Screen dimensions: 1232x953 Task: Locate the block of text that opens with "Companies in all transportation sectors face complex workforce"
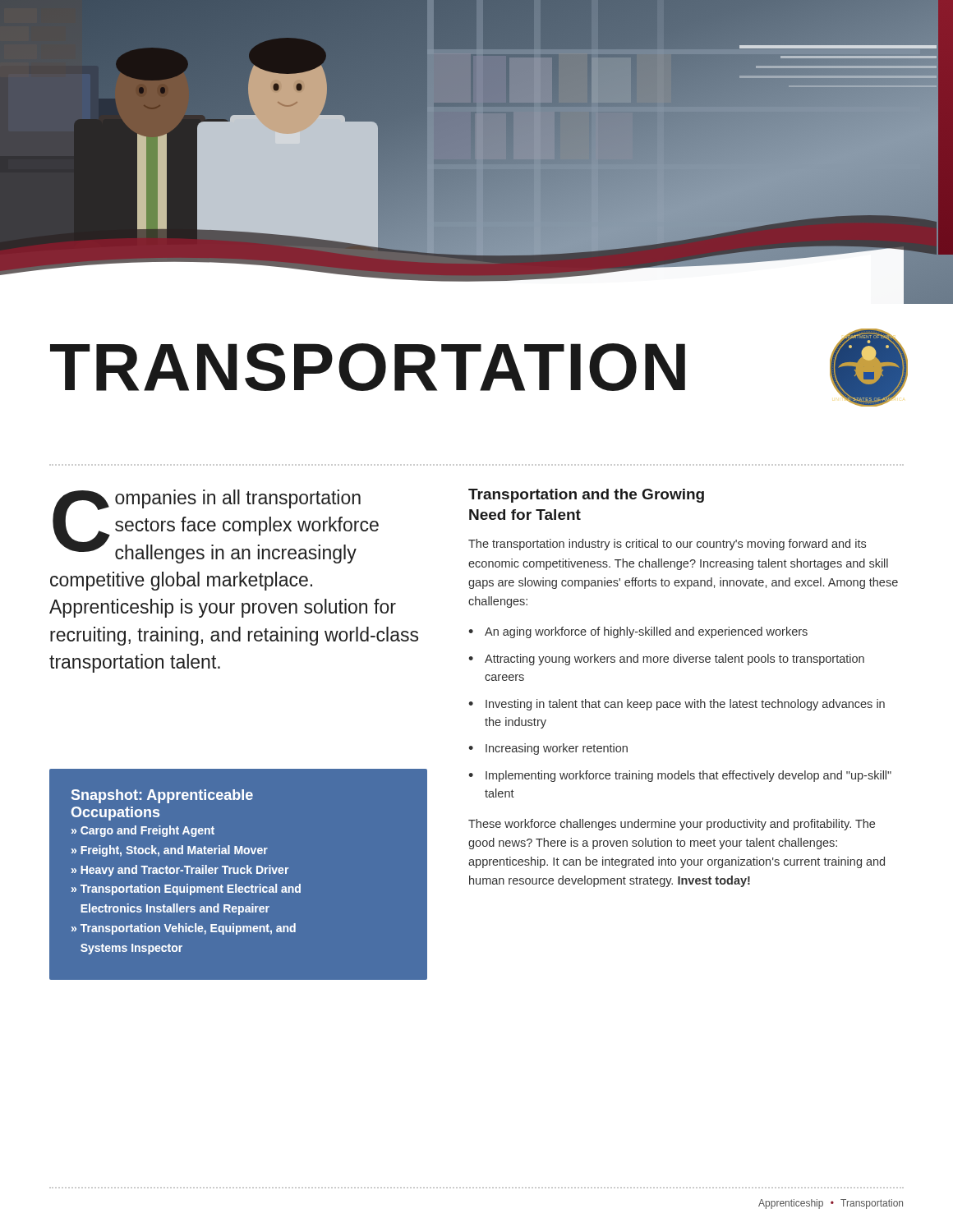[238, 580]
